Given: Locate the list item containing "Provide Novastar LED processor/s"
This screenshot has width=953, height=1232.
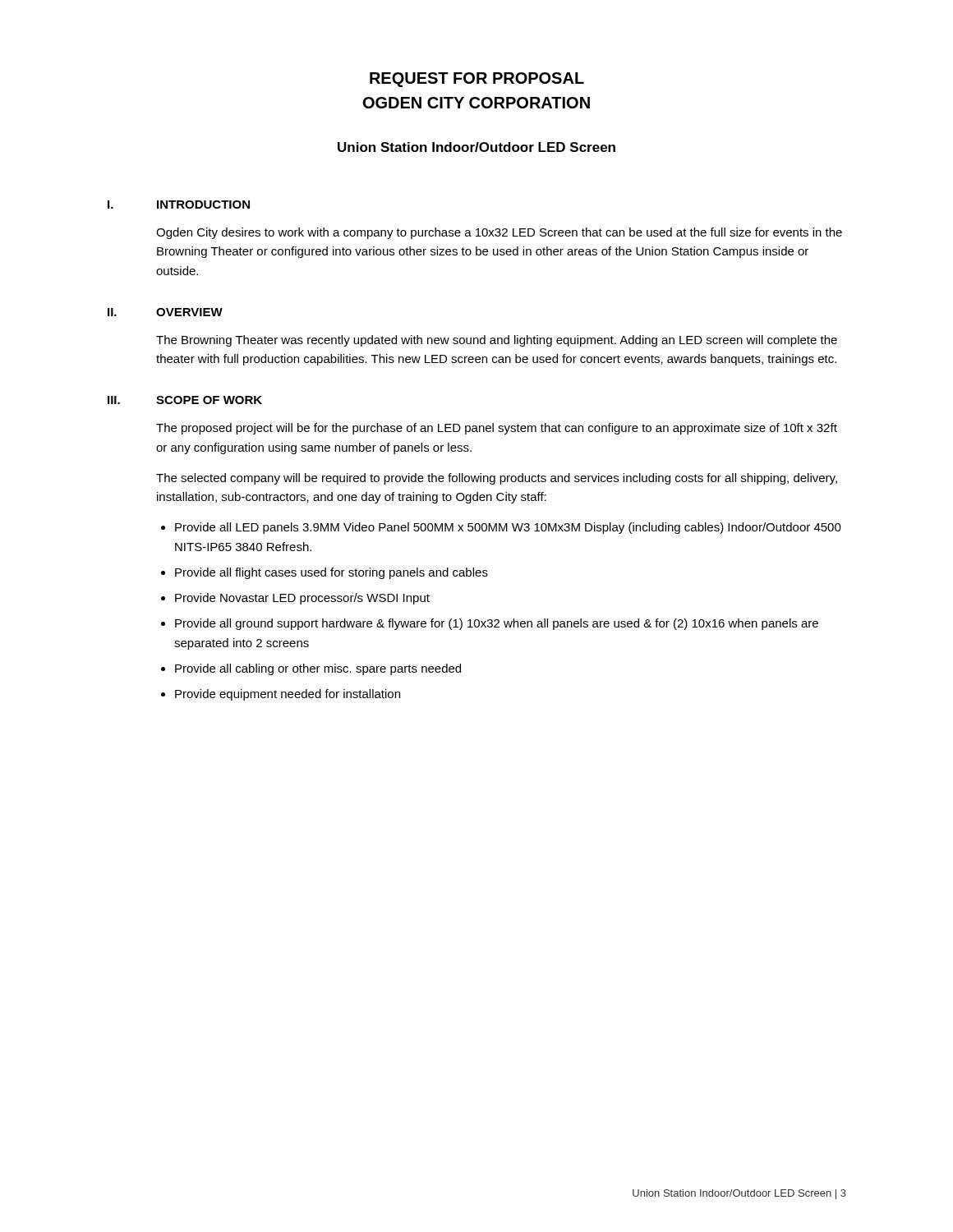Looking at the screenshot, I should 302,598.
